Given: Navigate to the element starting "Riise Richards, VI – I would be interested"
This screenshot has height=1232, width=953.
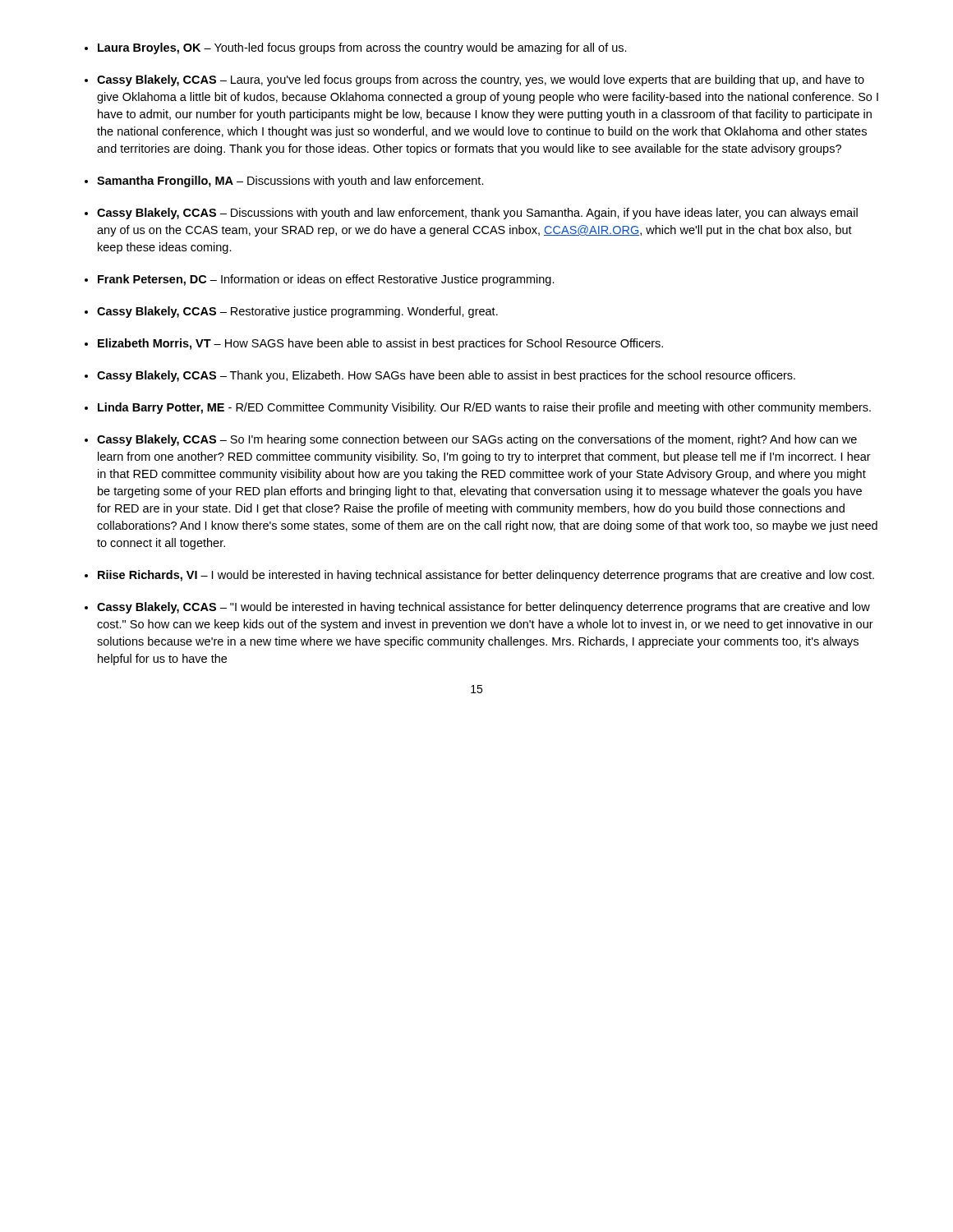Looking at the screenshot, I should tap(488, 576).
